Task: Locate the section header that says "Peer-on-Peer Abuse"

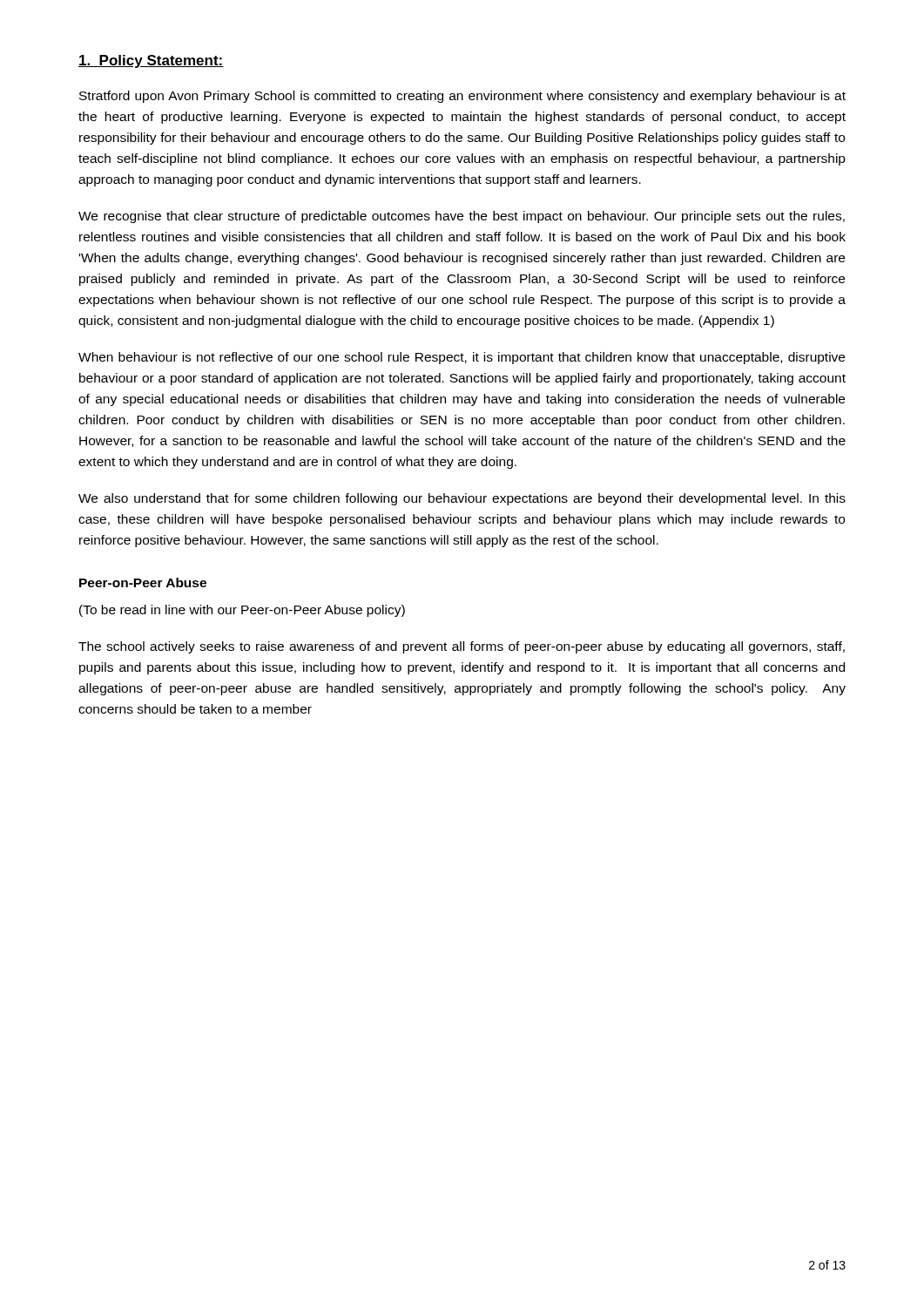Action: (x=143, y=583)
